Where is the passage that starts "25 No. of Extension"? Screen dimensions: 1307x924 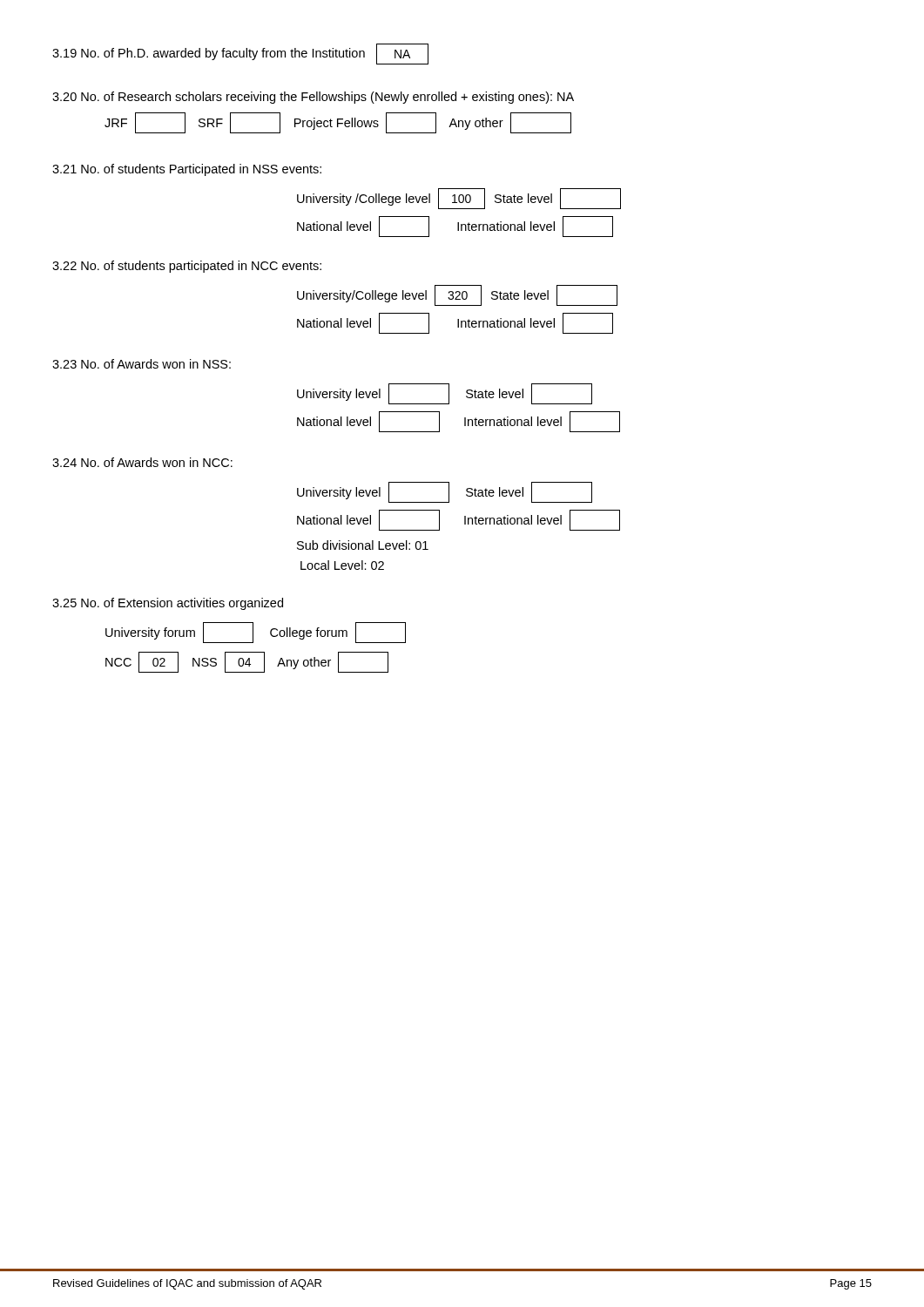pos(168,603)
